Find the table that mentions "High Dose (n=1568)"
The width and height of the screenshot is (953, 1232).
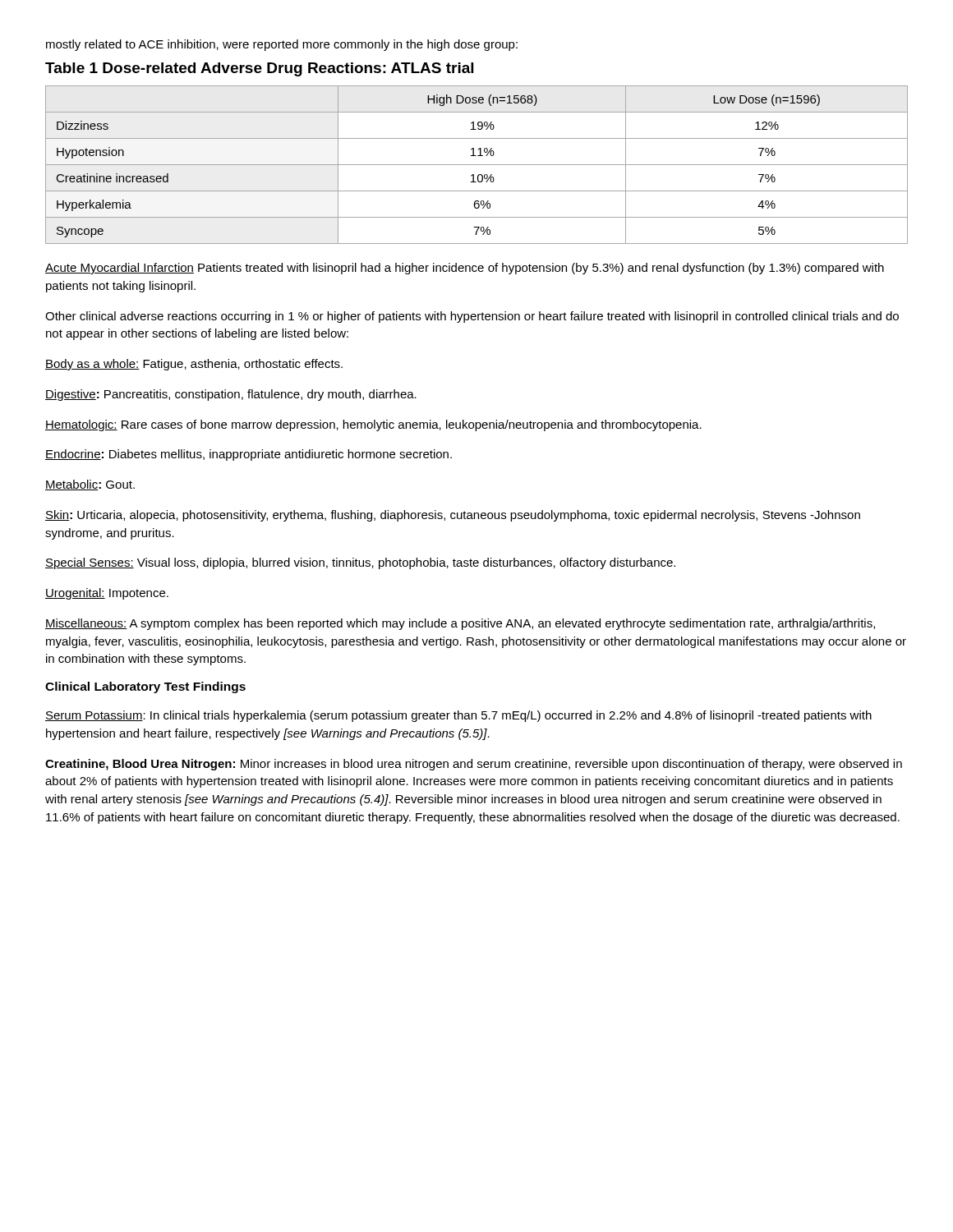pos(476,165)
